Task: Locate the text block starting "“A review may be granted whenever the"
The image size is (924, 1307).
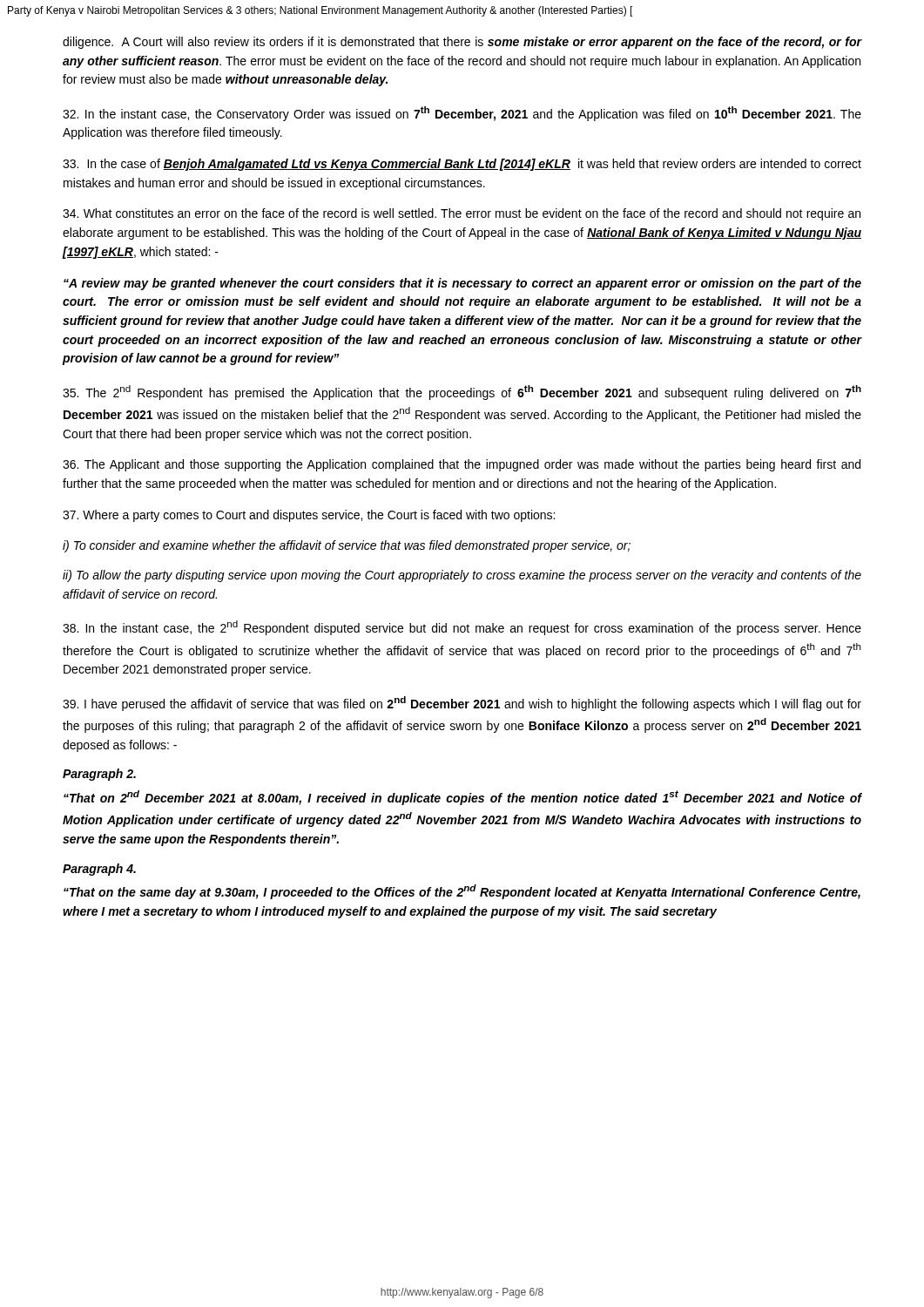Action: [x=462, y=321]
